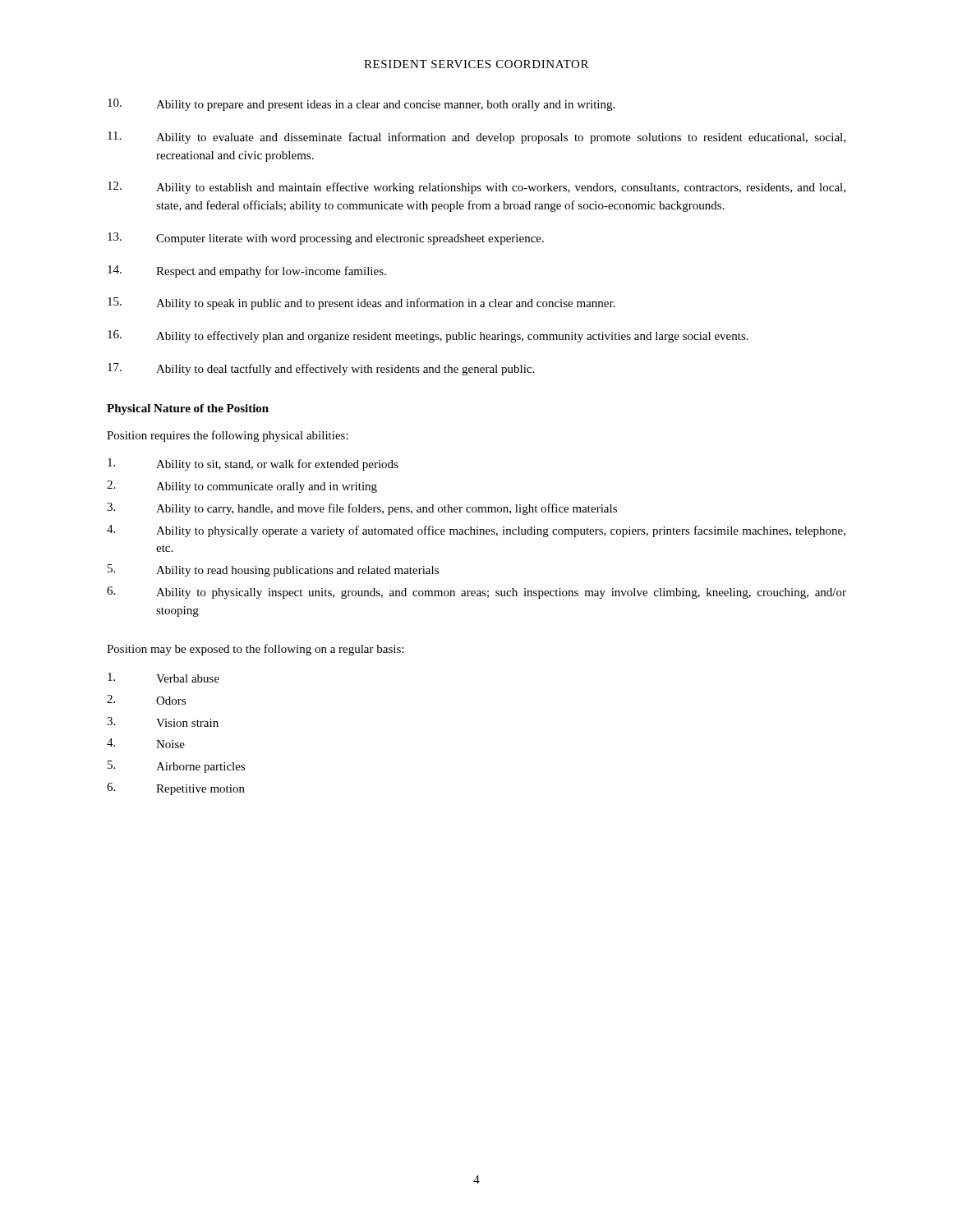Viewport: 953px width, 1232px height.
Task: Select the text block starting "Verbal abuse"
Action: (x=163, y=678)
